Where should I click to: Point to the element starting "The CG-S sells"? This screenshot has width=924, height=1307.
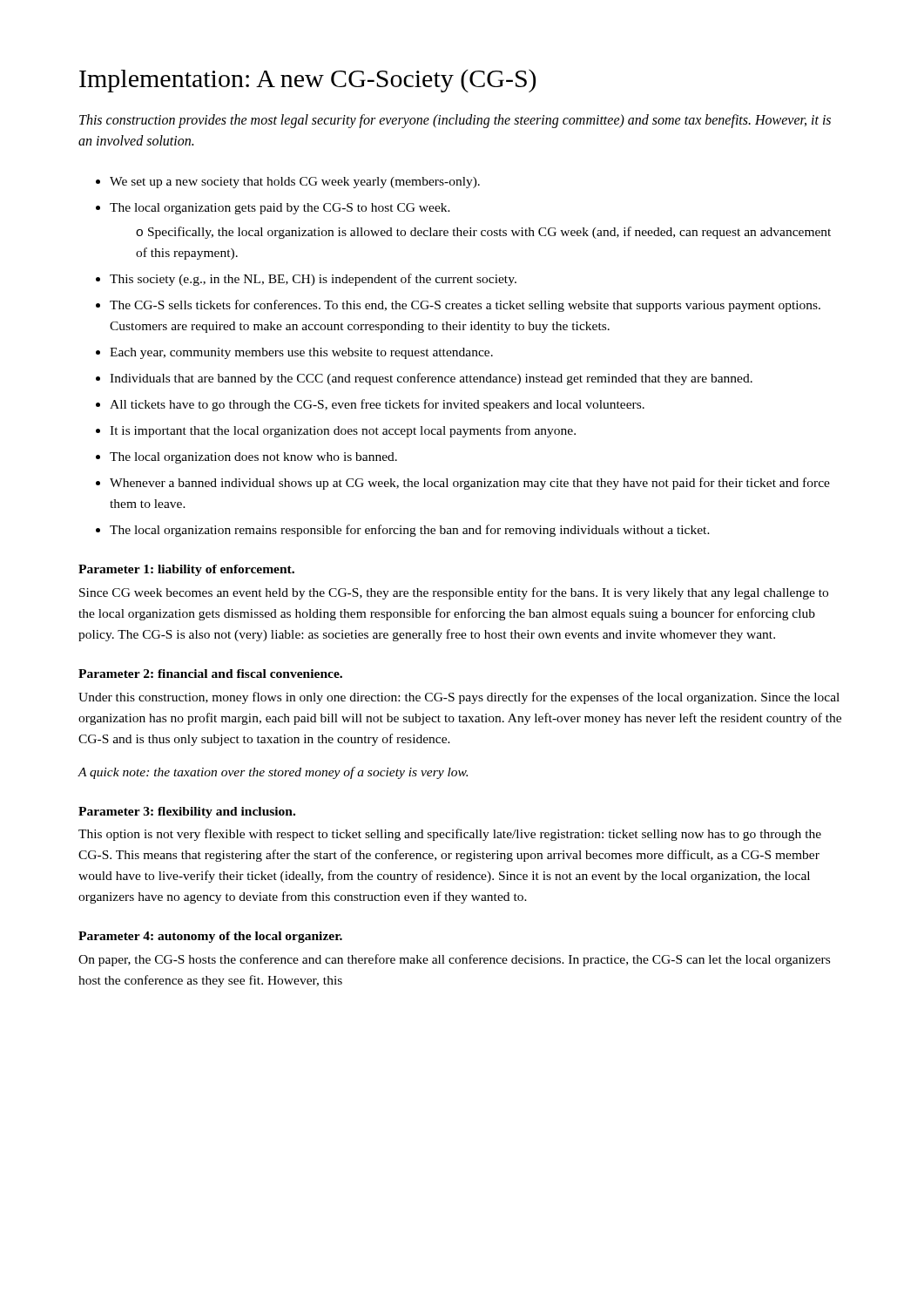point(465,315)
